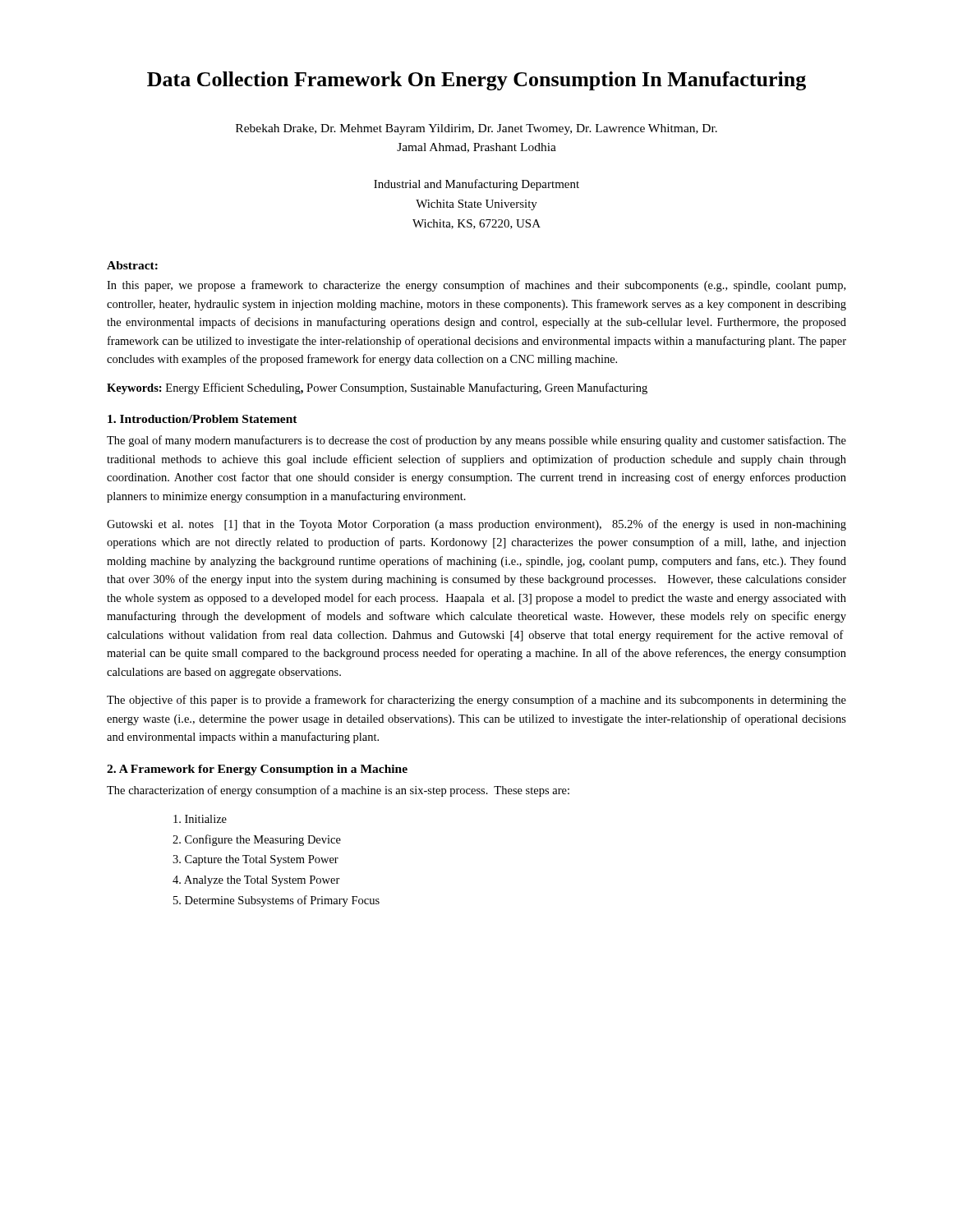This screenshot has width=953, height=1232.
Task: Navigate to the text block starting "In this paper, we propose a framework"
Action: 476,322
